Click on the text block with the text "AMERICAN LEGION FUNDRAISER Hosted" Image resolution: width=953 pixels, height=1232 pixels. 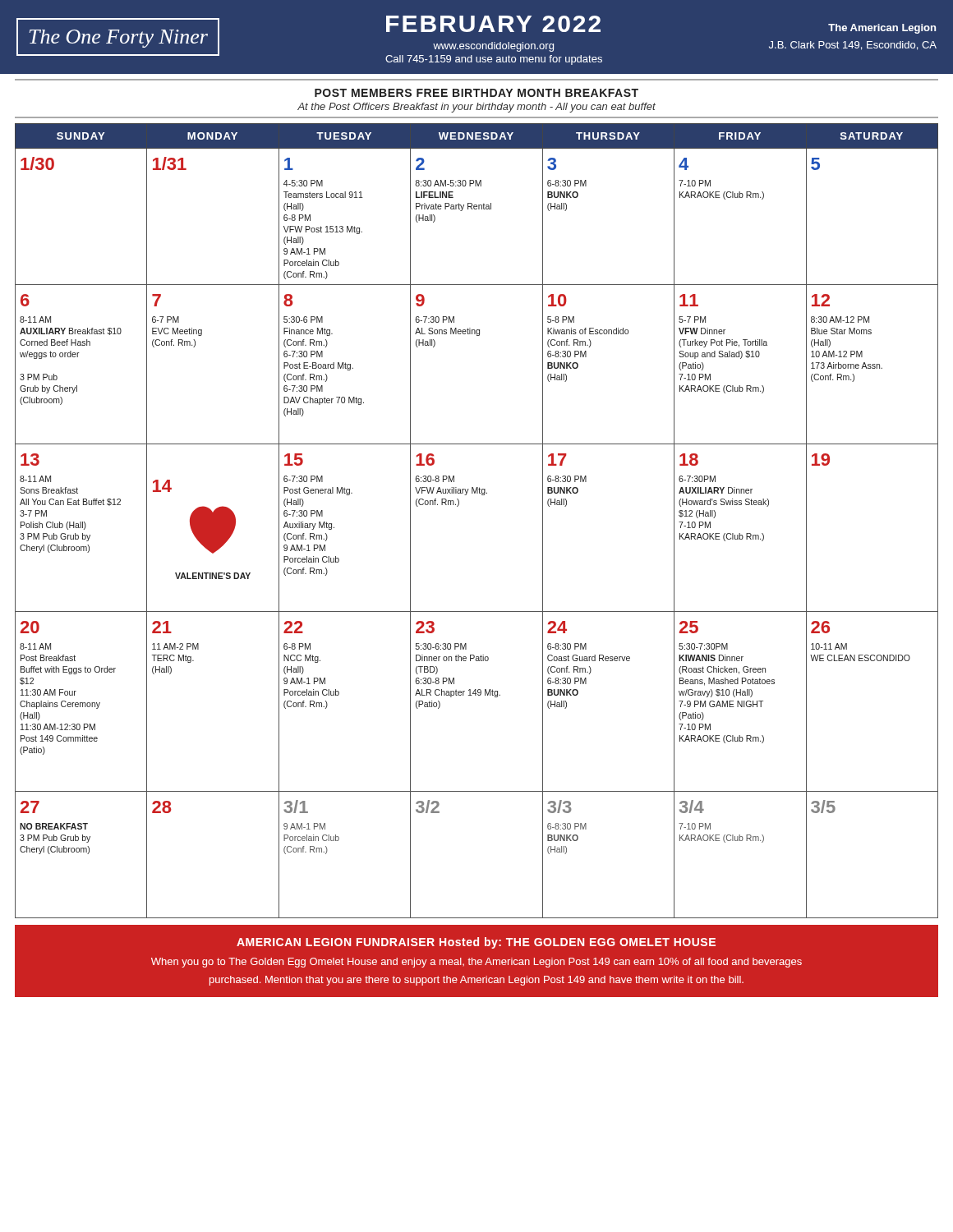click(x=476, y=961)
